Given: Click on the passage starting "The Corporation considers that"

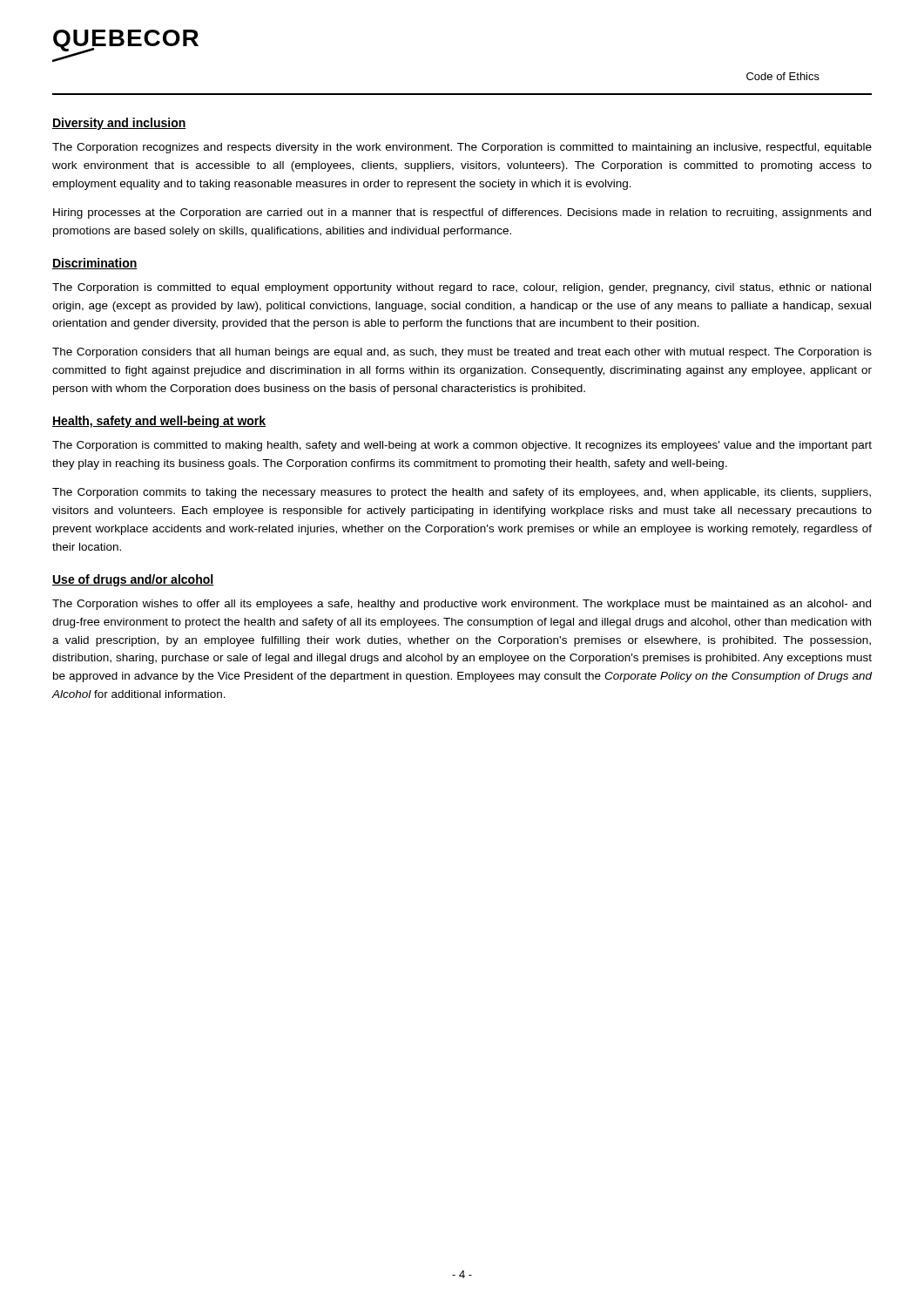Looking at the screenshot, I should pos(462,370).
